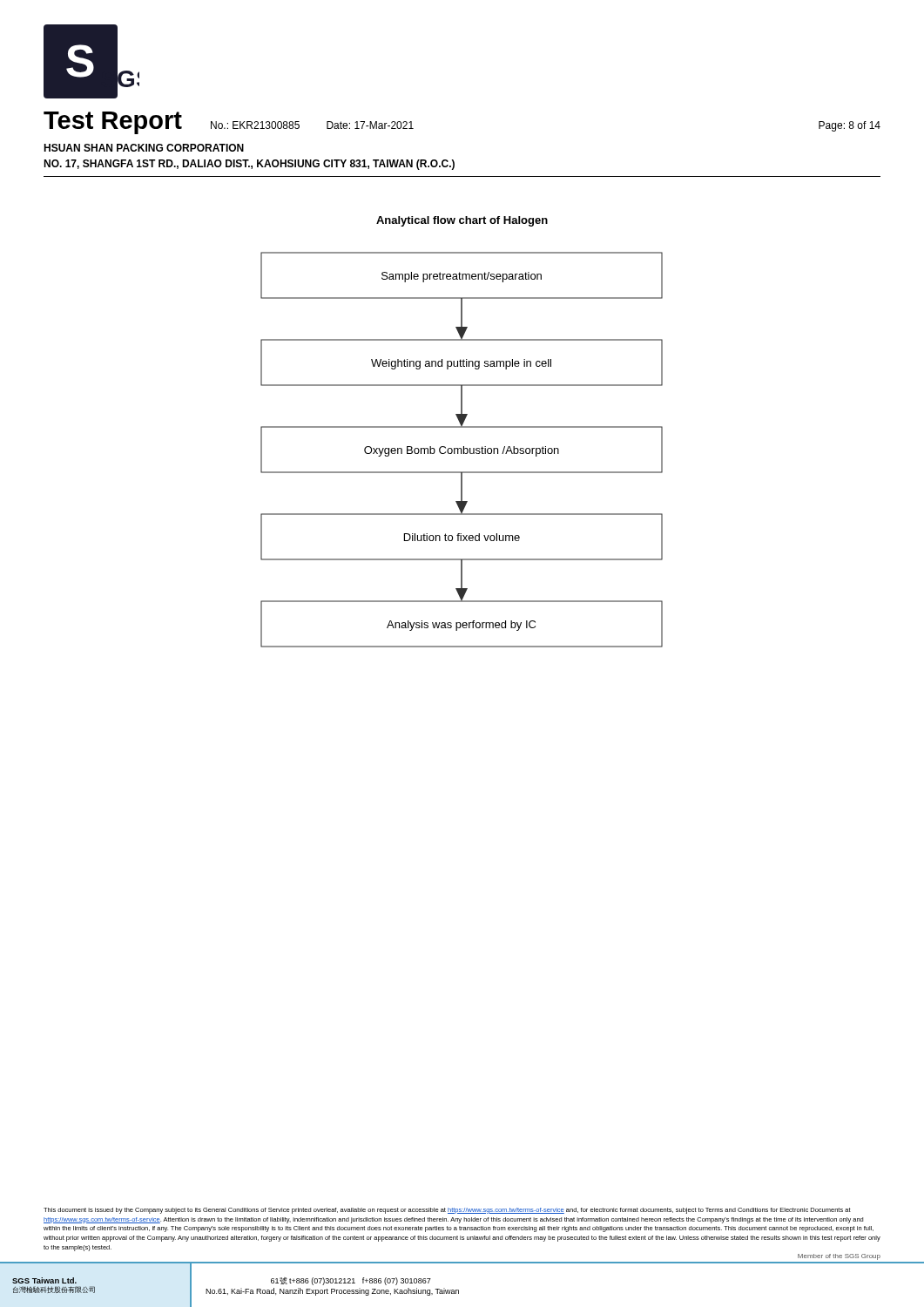Point to "HSUAN SHAN PACKING CORPORATION"

(144, 148)
